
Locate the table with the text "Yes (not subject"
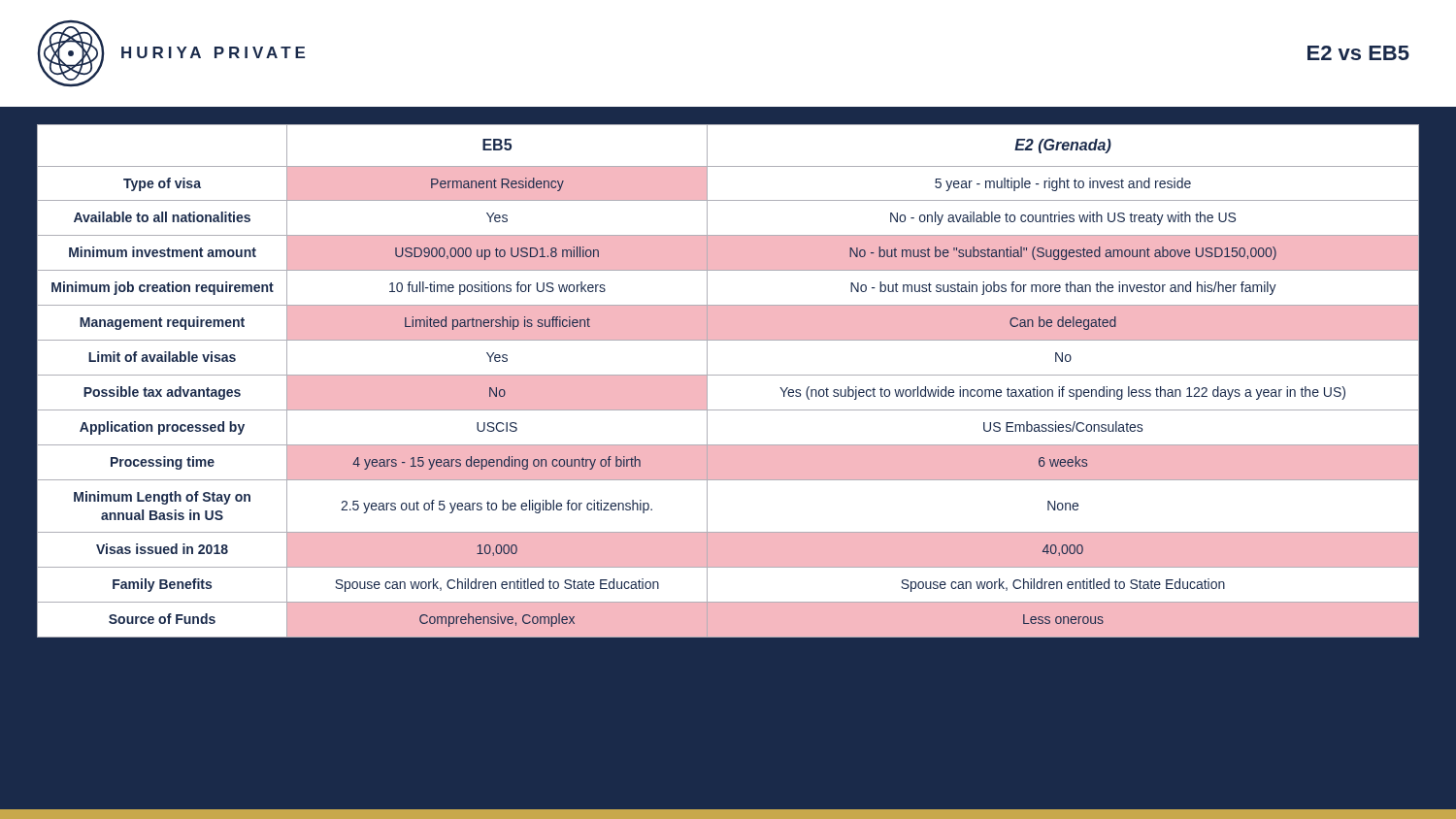728,381
